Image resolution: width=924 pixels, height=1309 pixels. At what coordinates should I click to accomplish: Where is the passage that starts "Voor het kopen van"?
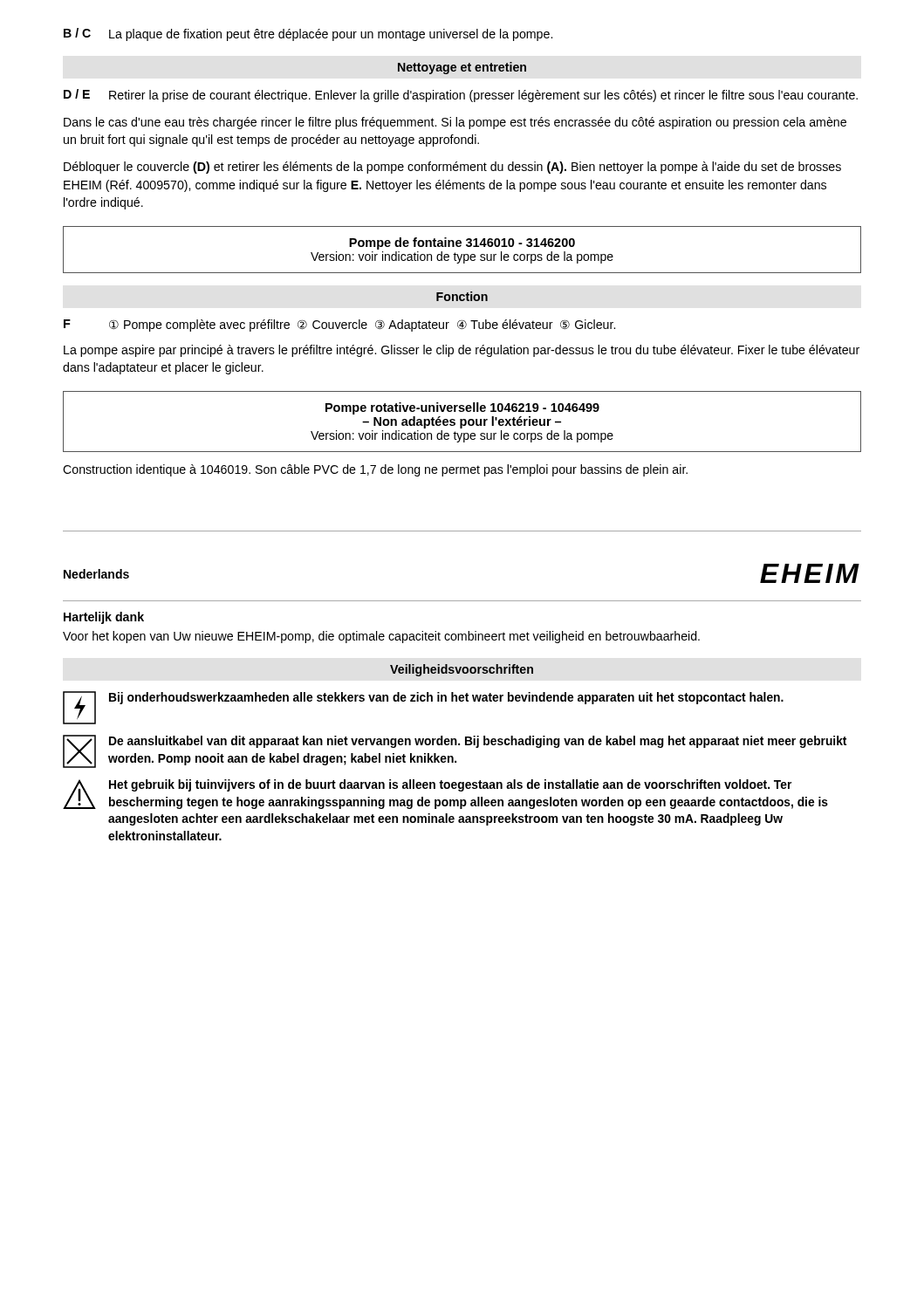[x=382, y=637]
